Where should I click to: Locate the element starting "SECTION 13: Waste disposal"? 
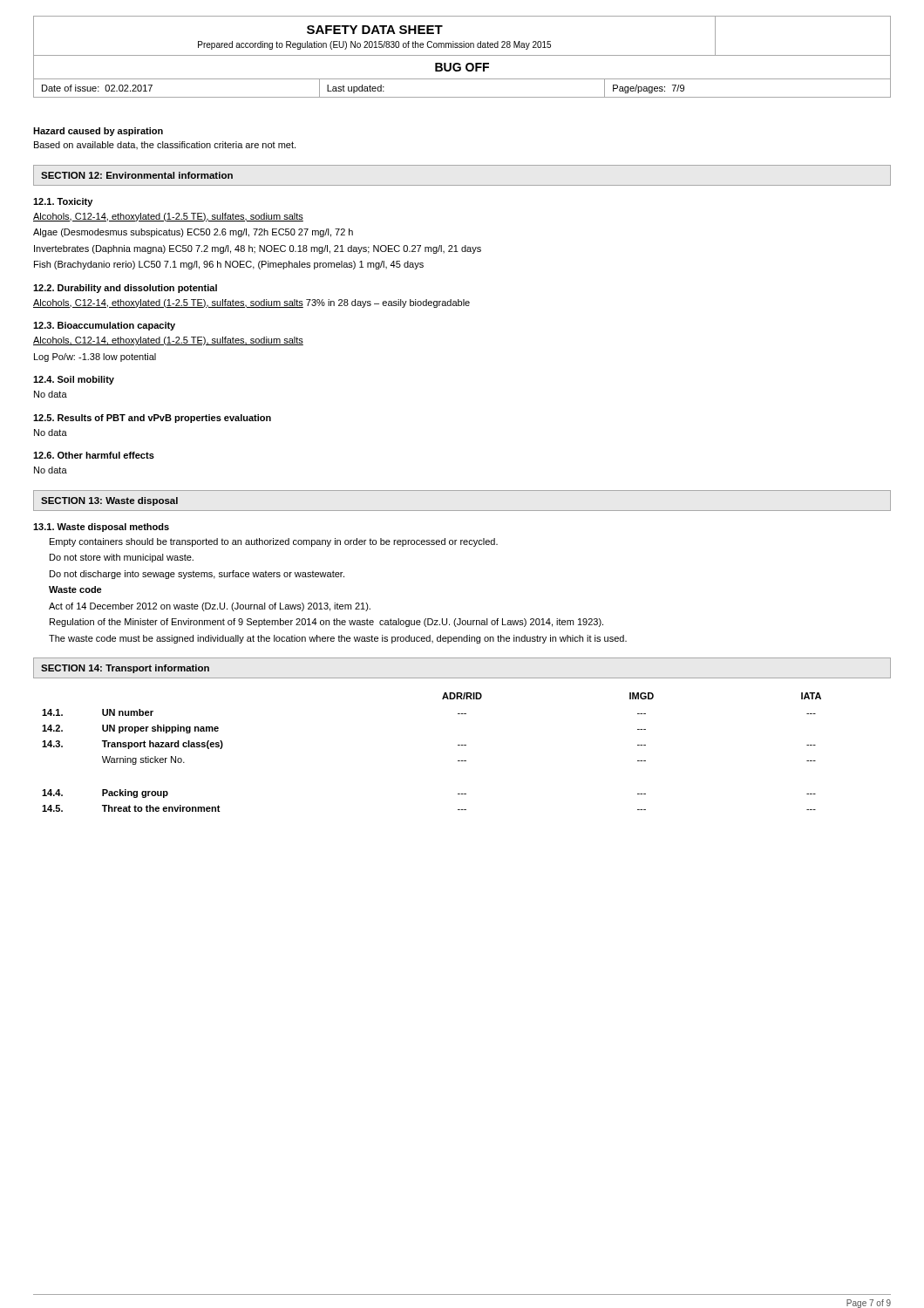(x=110, y=500)
